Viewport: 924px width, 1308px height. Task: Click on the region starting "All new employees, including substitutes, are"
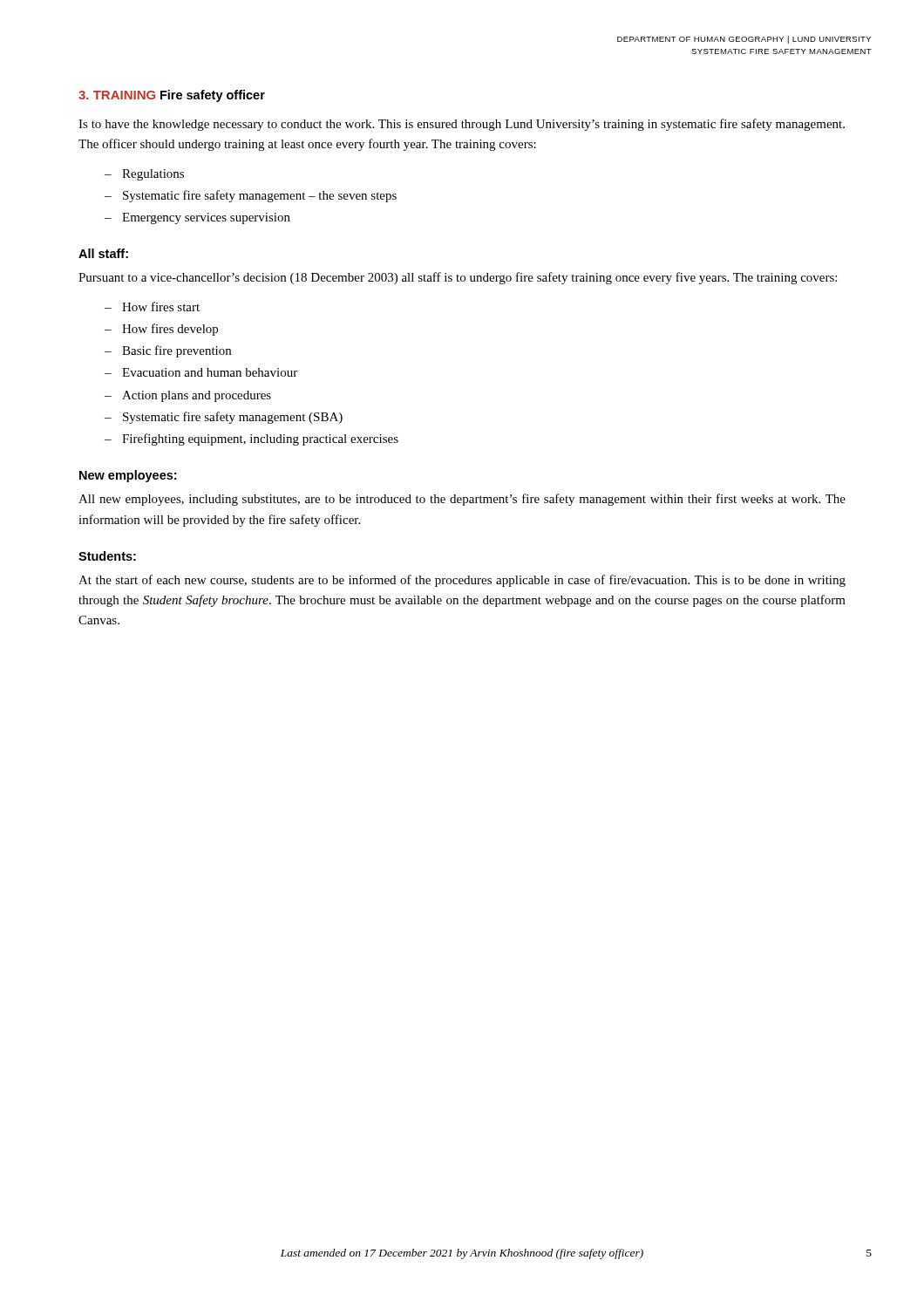coord(462,510)
